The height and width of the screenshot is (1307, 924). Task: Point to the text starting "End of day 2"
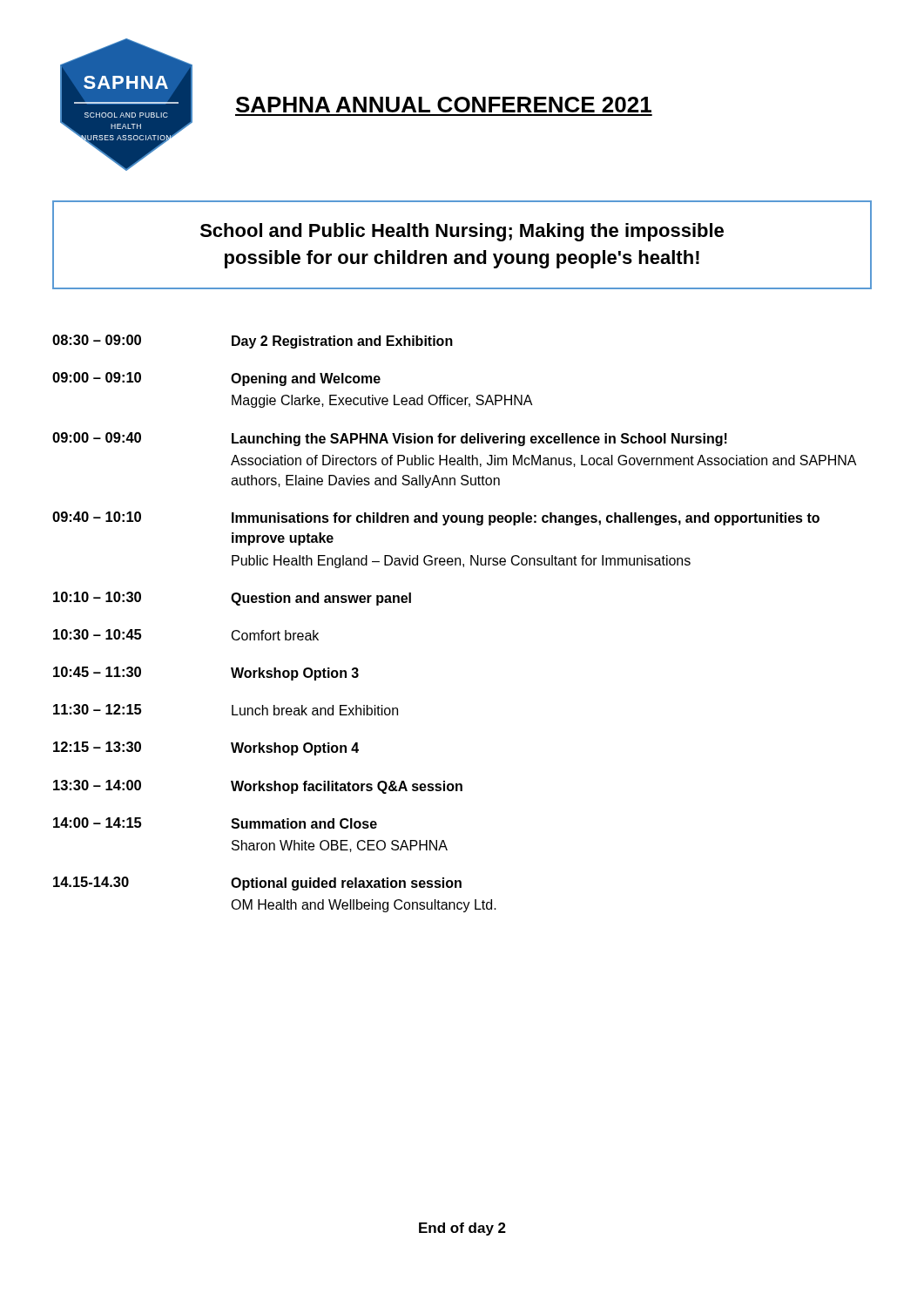click(462, 1228)
